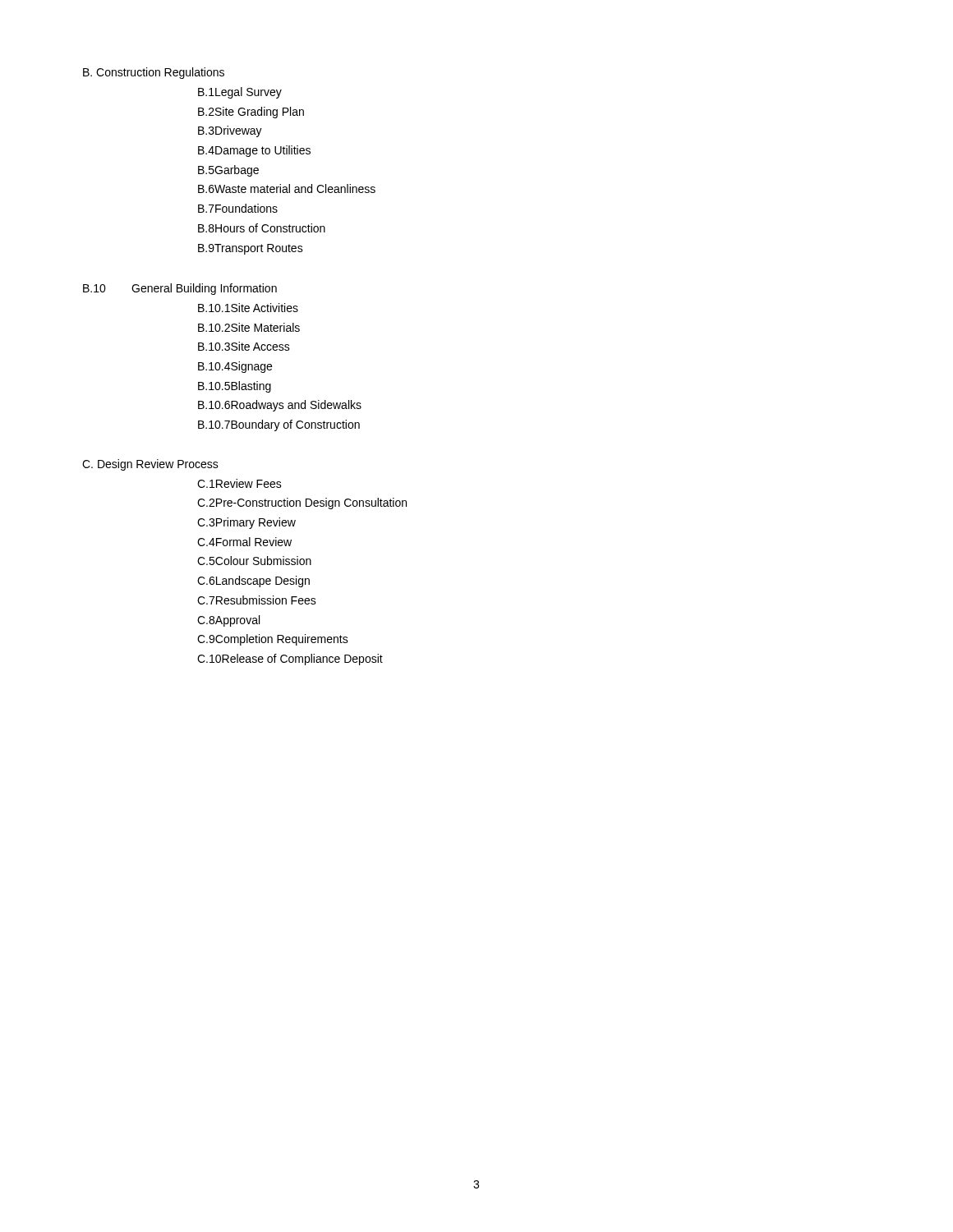Image resolution: width=953 pixels, height=1232 pixels.
Task: Click on the section header that says "B. Construction Regulations"
Action: point(153,72)
